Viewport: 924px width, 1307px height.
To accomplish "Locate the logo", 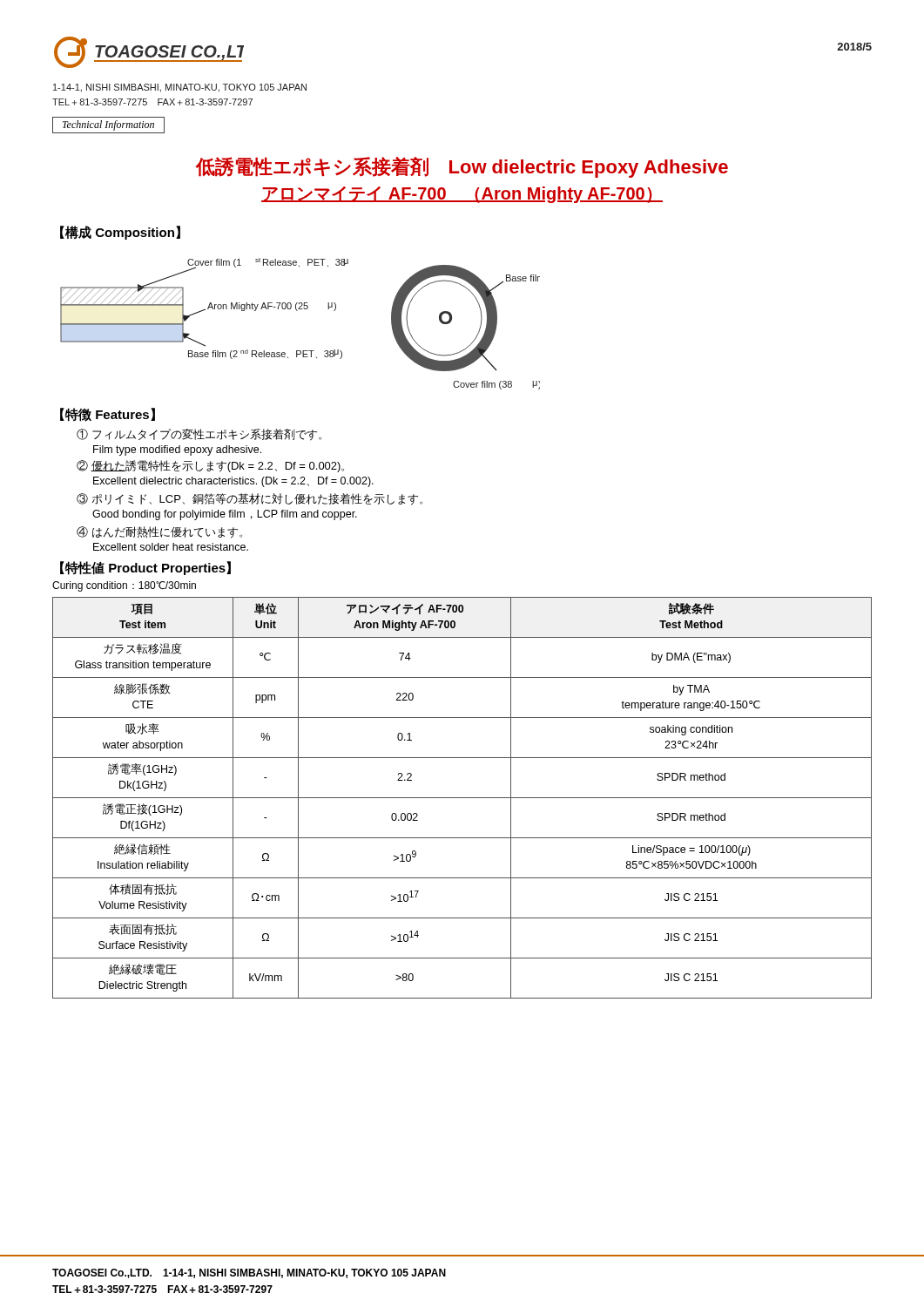I will (180, 58).
